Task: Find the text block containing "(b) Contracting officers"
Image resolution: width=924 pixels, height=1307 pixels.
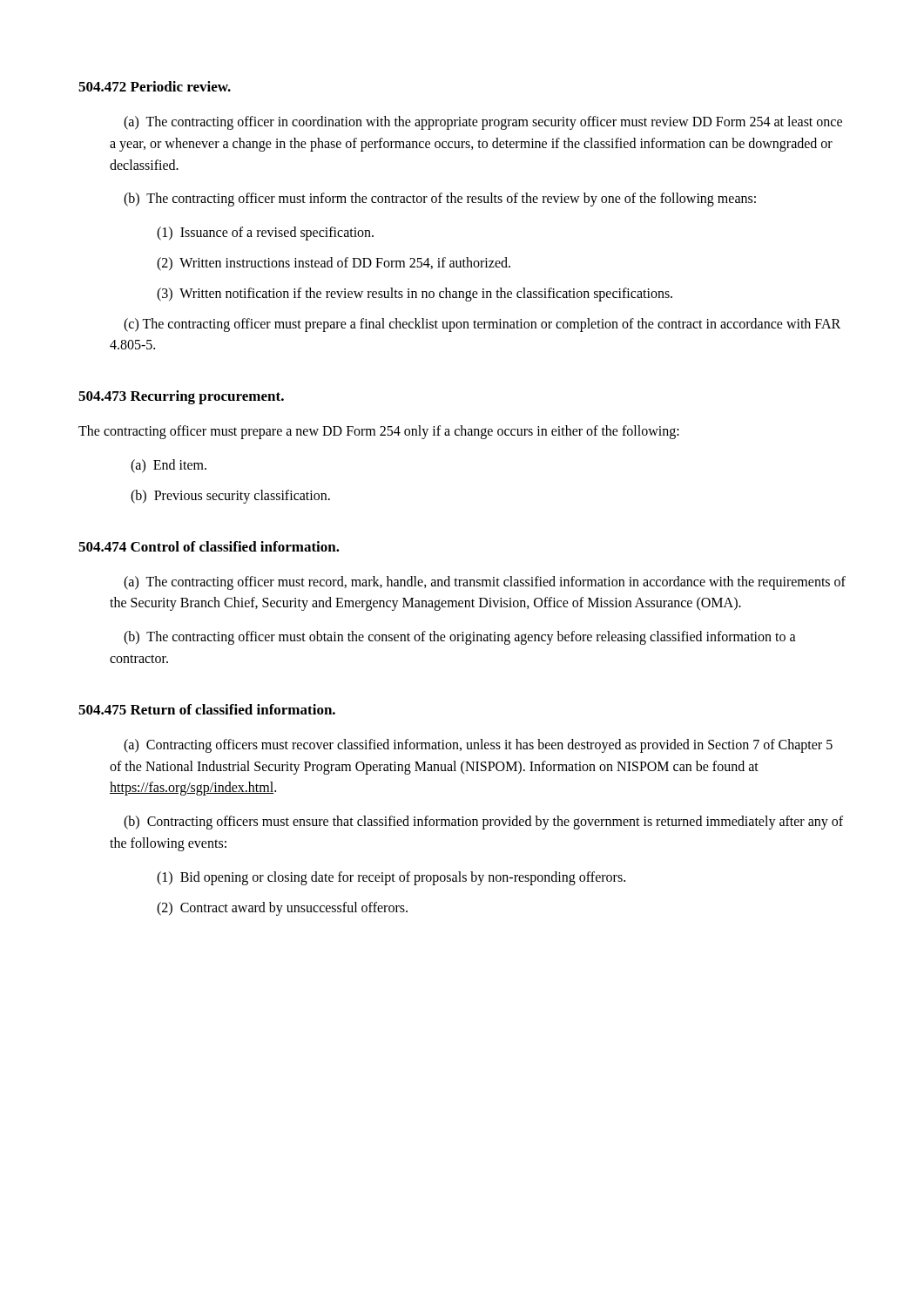Action: 476,832
